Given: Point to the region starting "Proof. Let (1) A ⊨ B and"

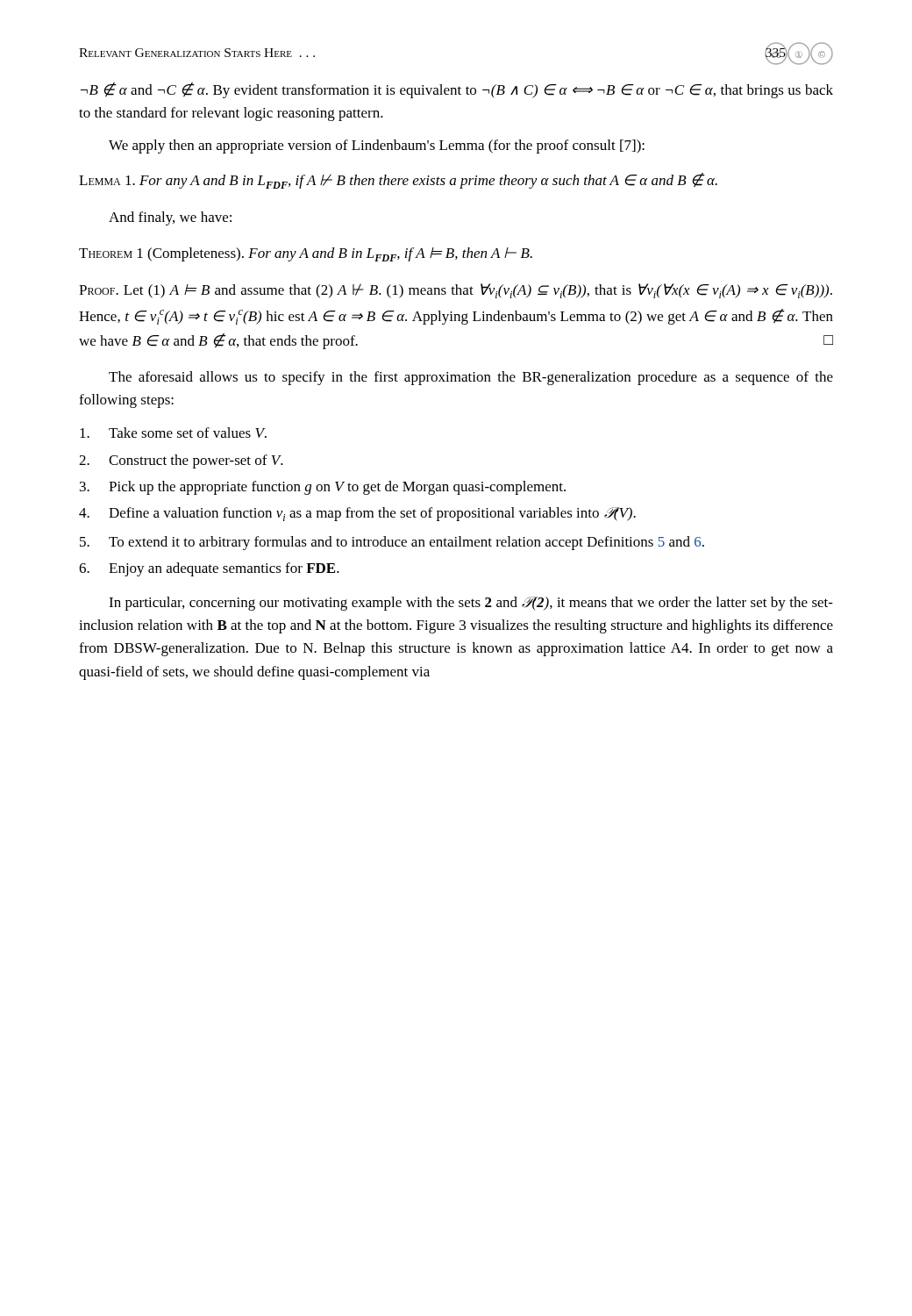Looking at the screenshot, I should click(456, 317).
